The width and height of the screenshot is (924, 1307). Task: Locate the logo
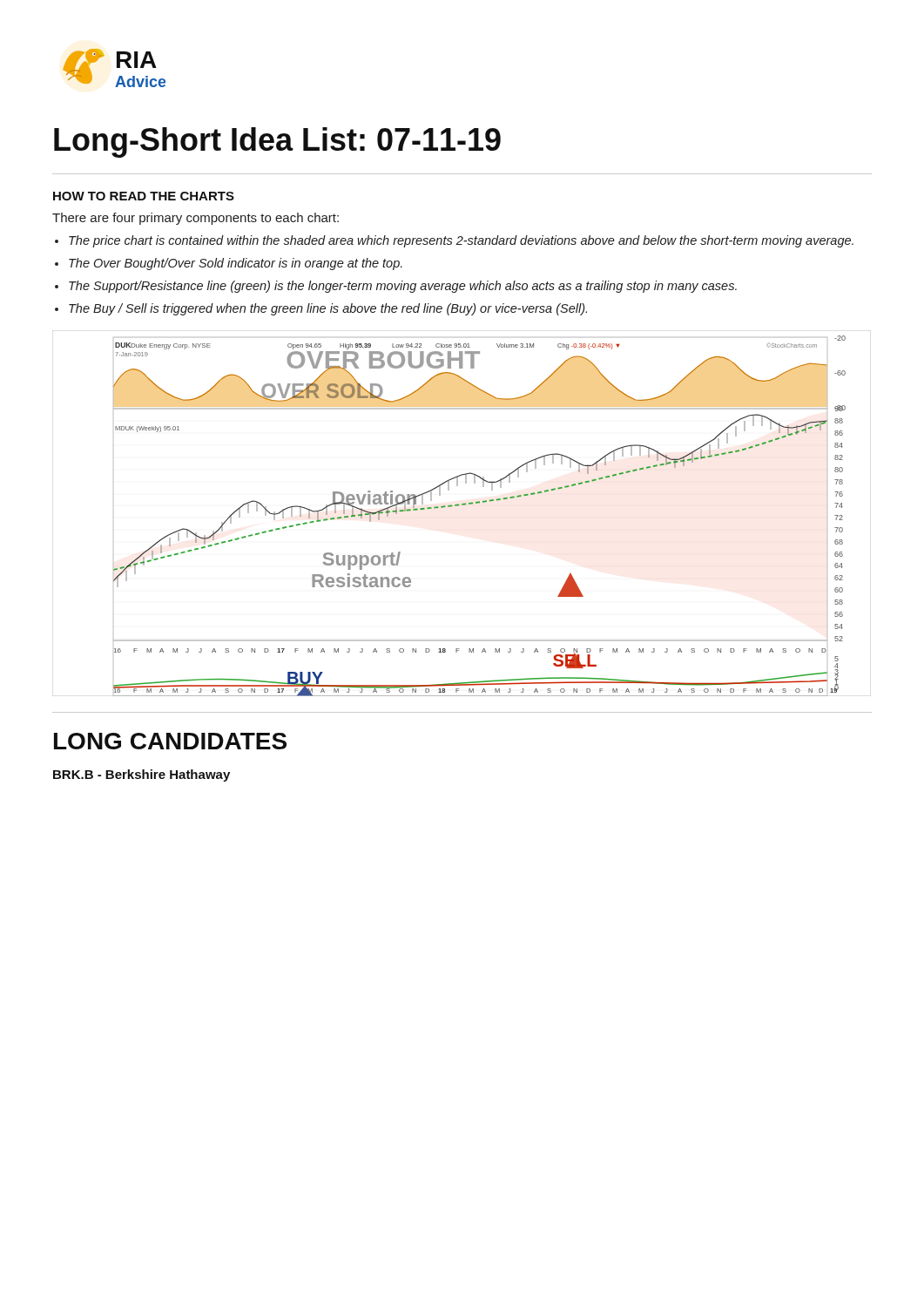pyautogui.click(x=462, y=71)
